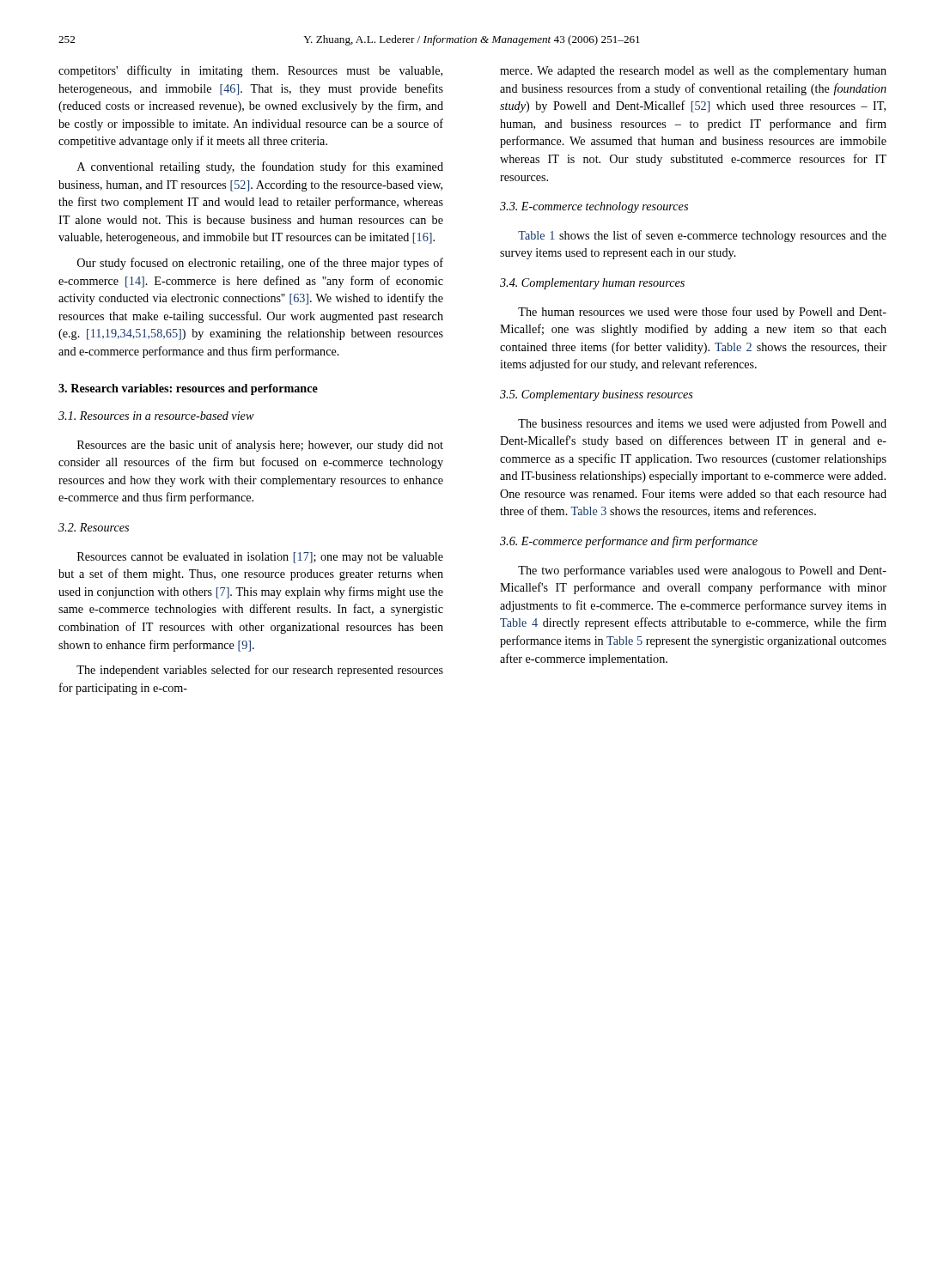The height and width of the screenshot is (1288, 944).
Task: Click on the text starting "A conventional retailing study, the foundation"
Action: [x=251, y=202]
